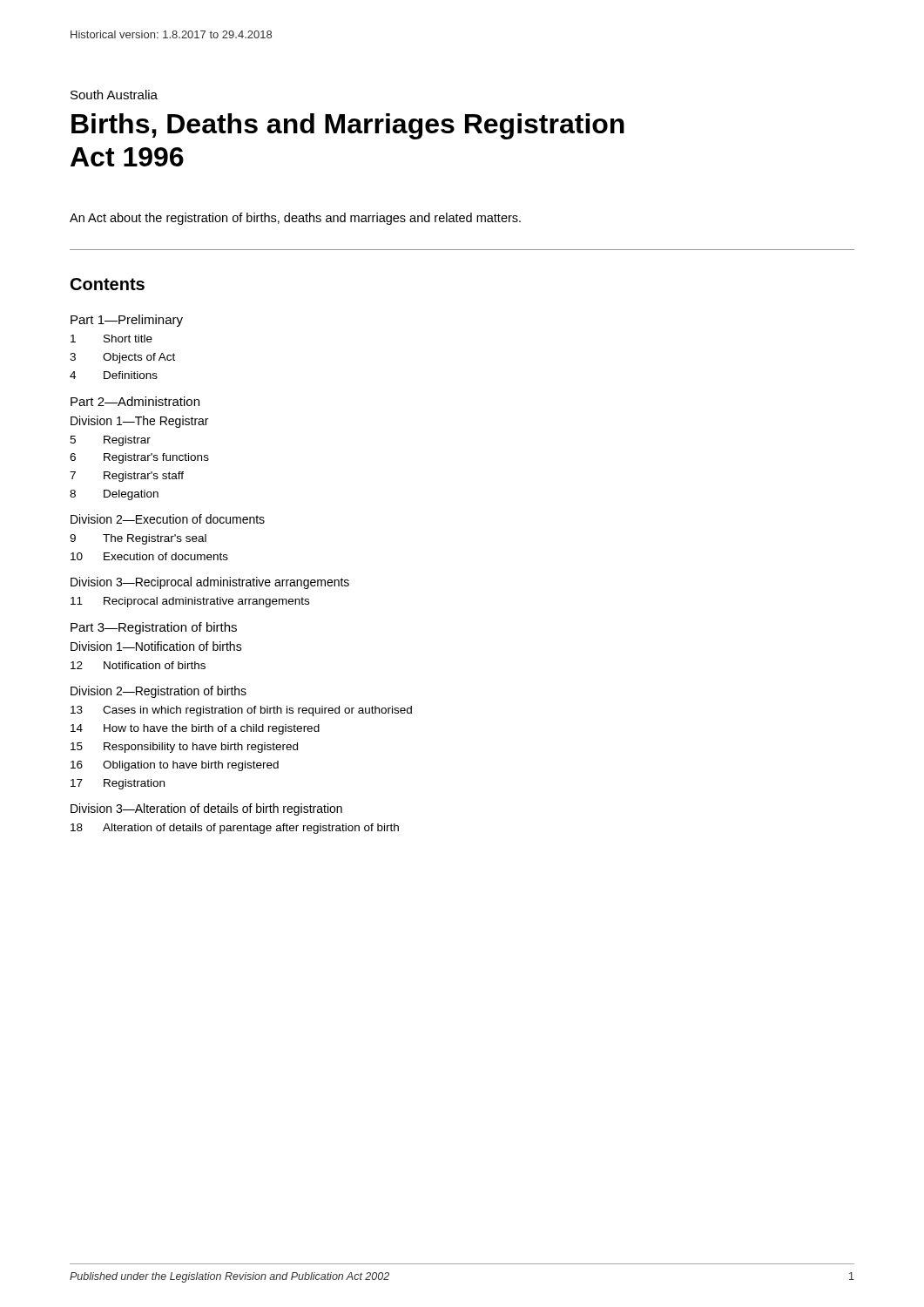Screen dimensions: 1307x924
Task: Select the list item containing "15Responsibility to have birth registered"
Action: coord(184,748)
